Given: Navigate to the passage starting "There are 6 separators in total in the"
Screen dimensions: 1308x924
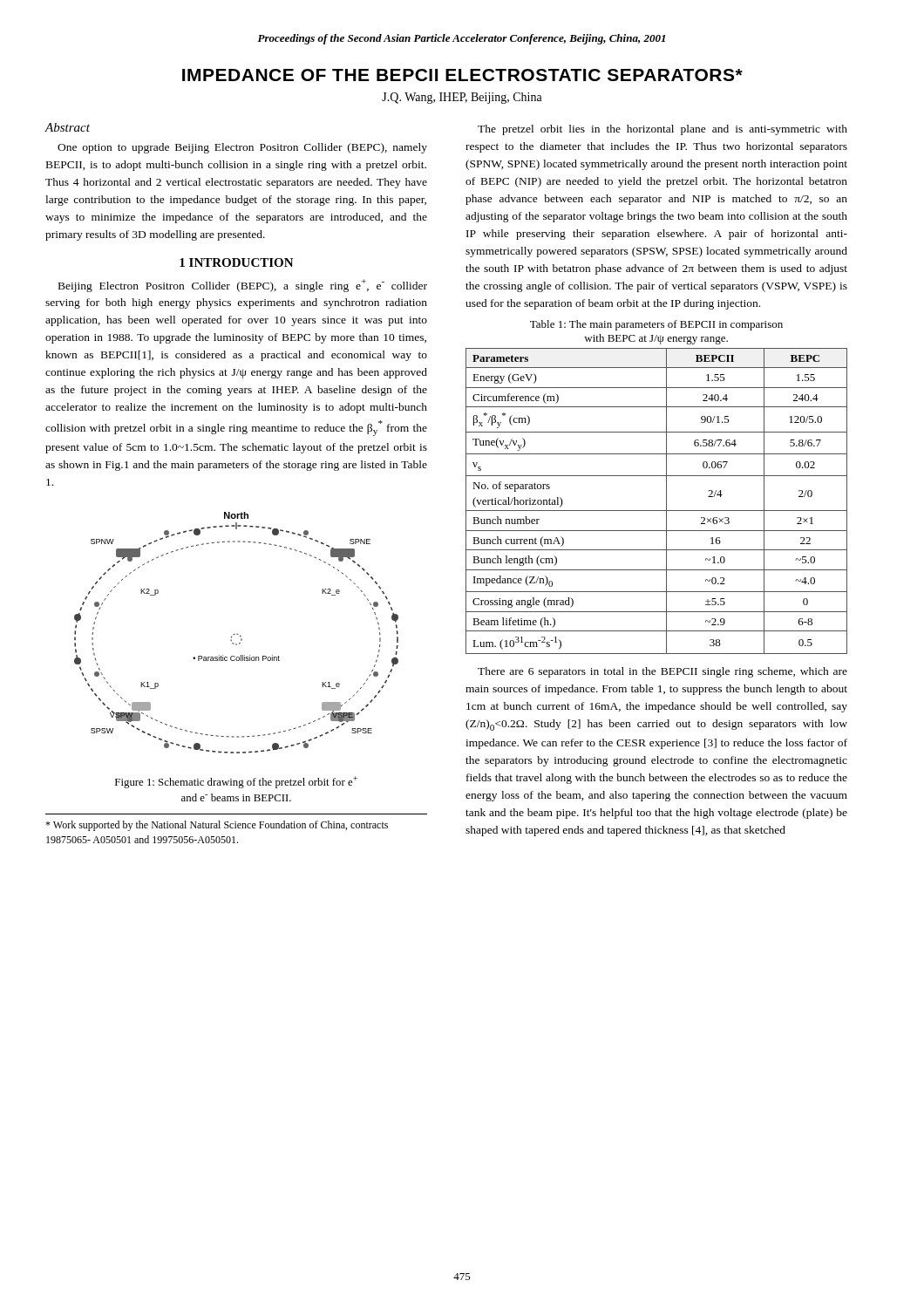Looking at the screenshot, I should (656, 751).
